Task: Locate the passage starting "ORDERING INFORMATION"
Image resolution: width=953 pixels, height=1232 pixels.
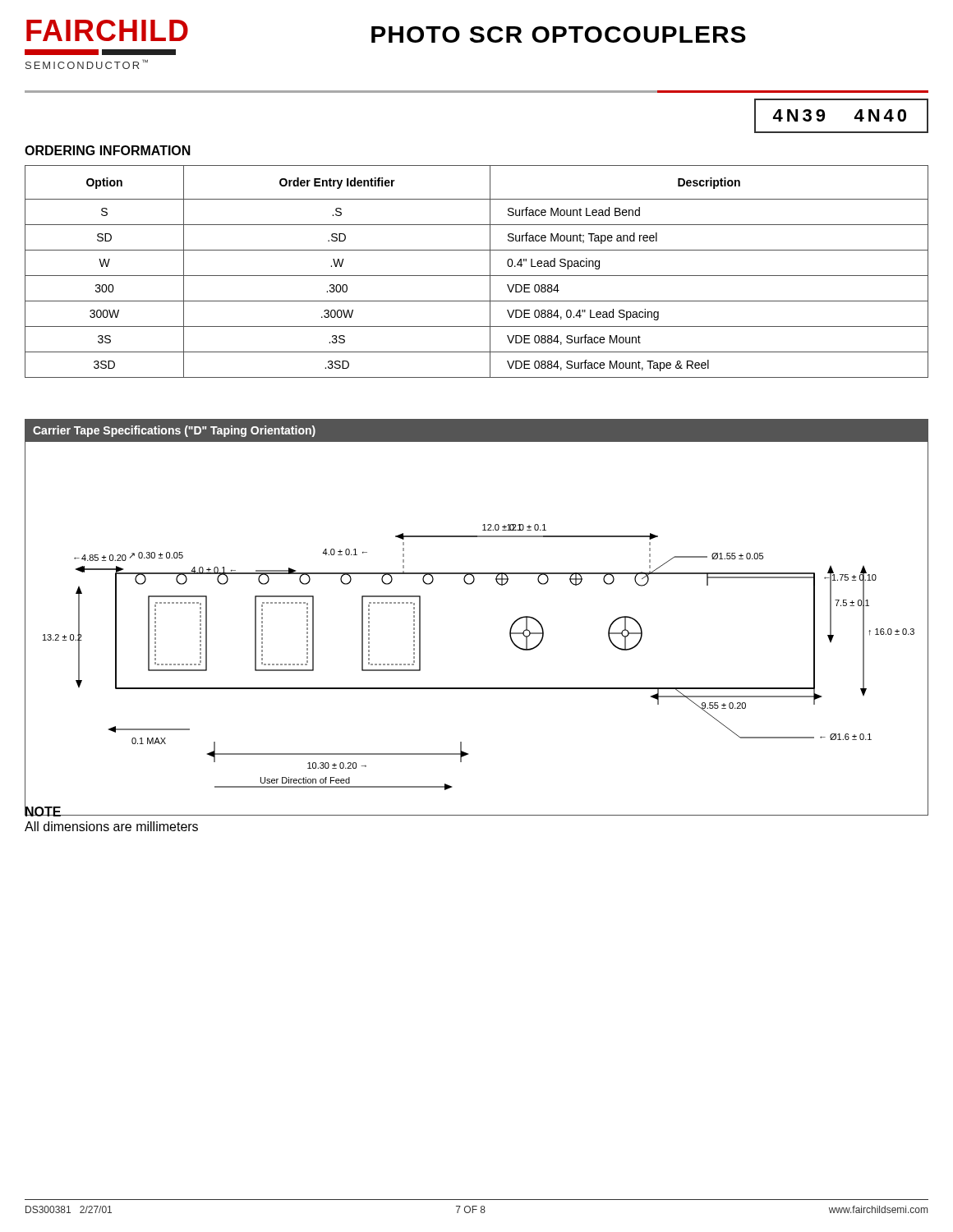Action: (x=108, y=151)
